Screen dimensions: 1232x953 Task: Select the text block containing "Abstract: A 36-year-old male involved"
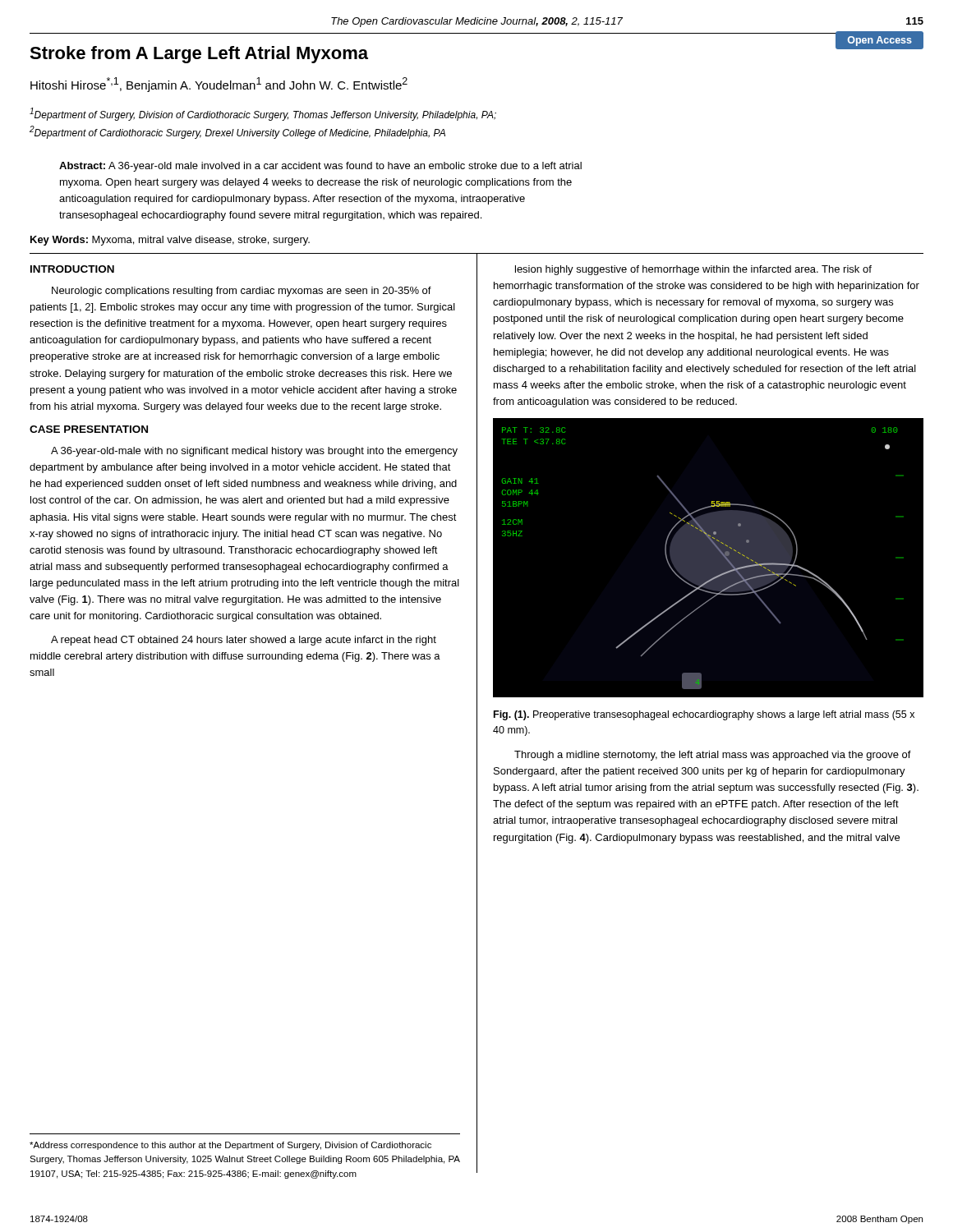click(321, 190)
